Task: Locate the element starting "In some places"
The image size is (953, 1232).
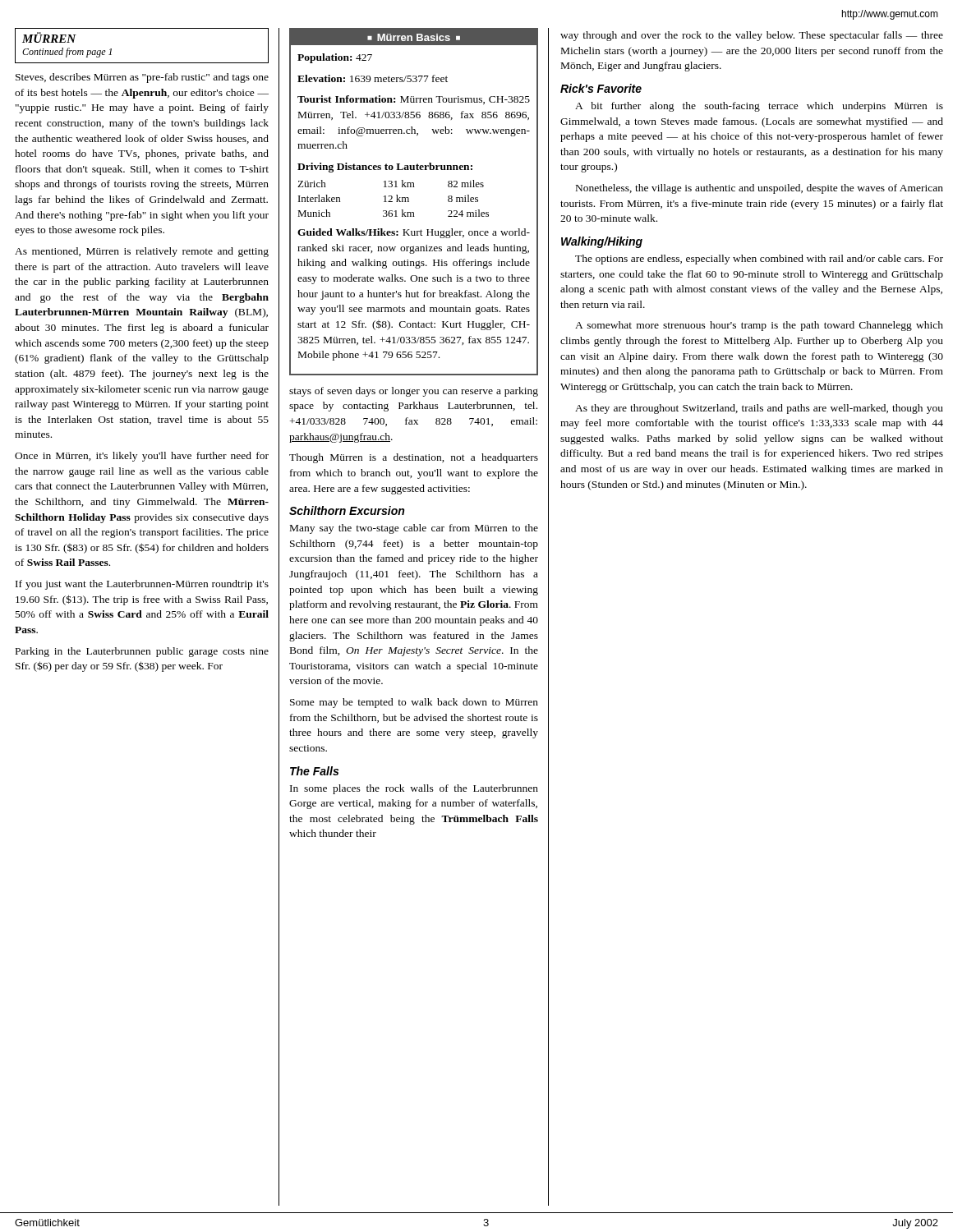Action: (414, 811)
